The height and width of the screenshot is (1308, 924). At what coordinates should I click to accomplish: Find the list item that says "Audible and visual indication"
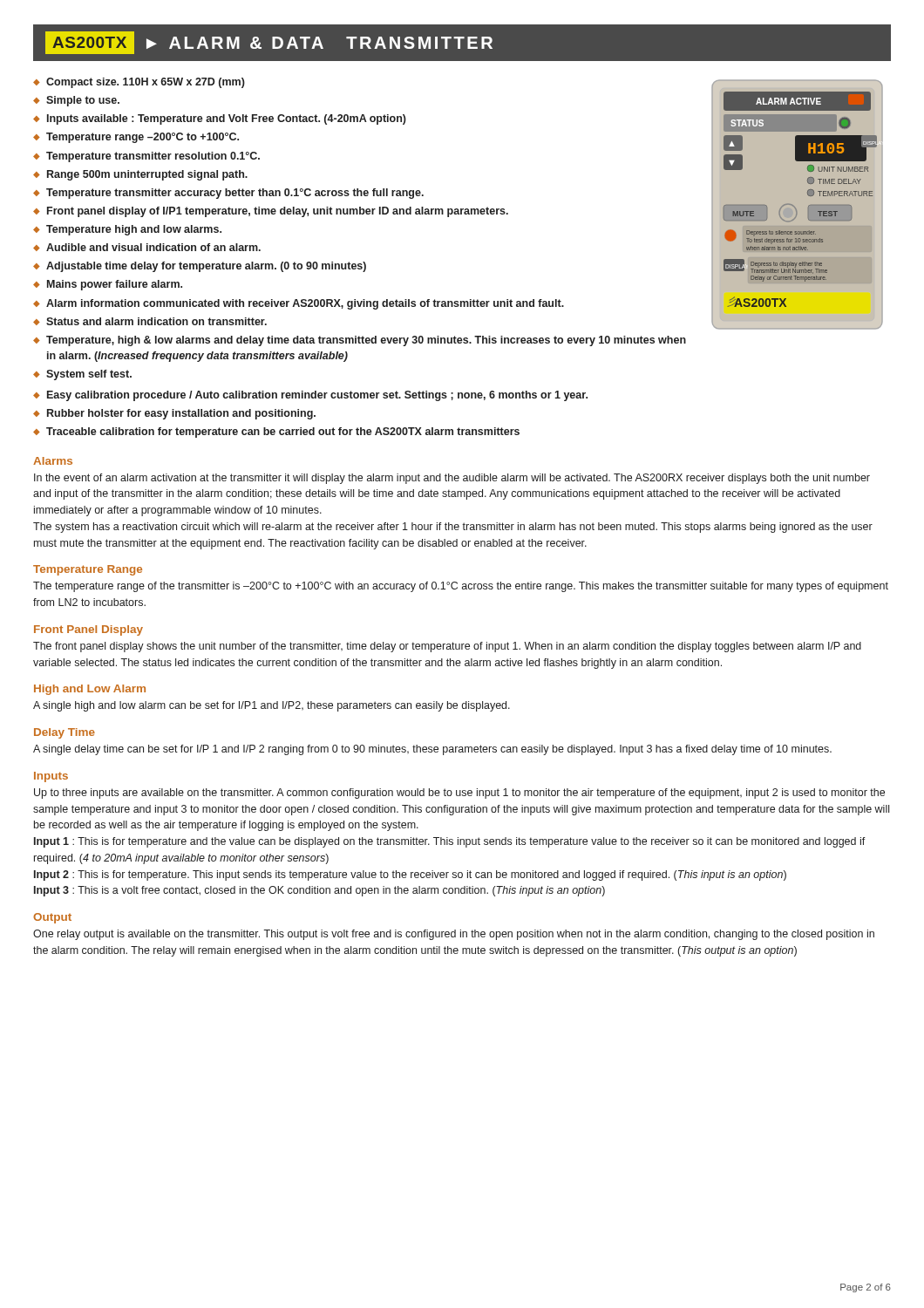[154, 248]
